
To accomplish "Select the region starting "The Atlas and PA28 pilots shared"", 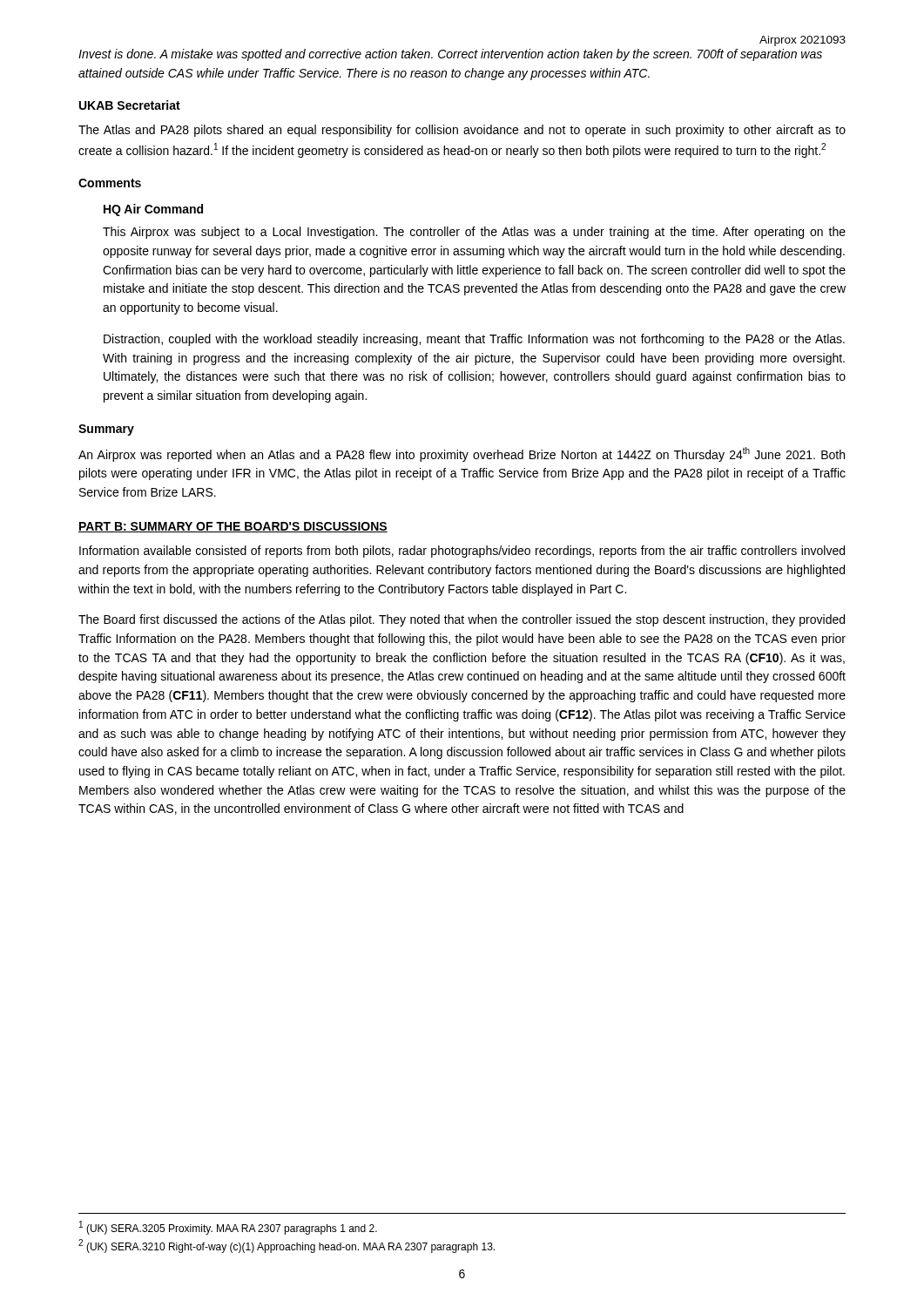I will (x=462, y=140).
